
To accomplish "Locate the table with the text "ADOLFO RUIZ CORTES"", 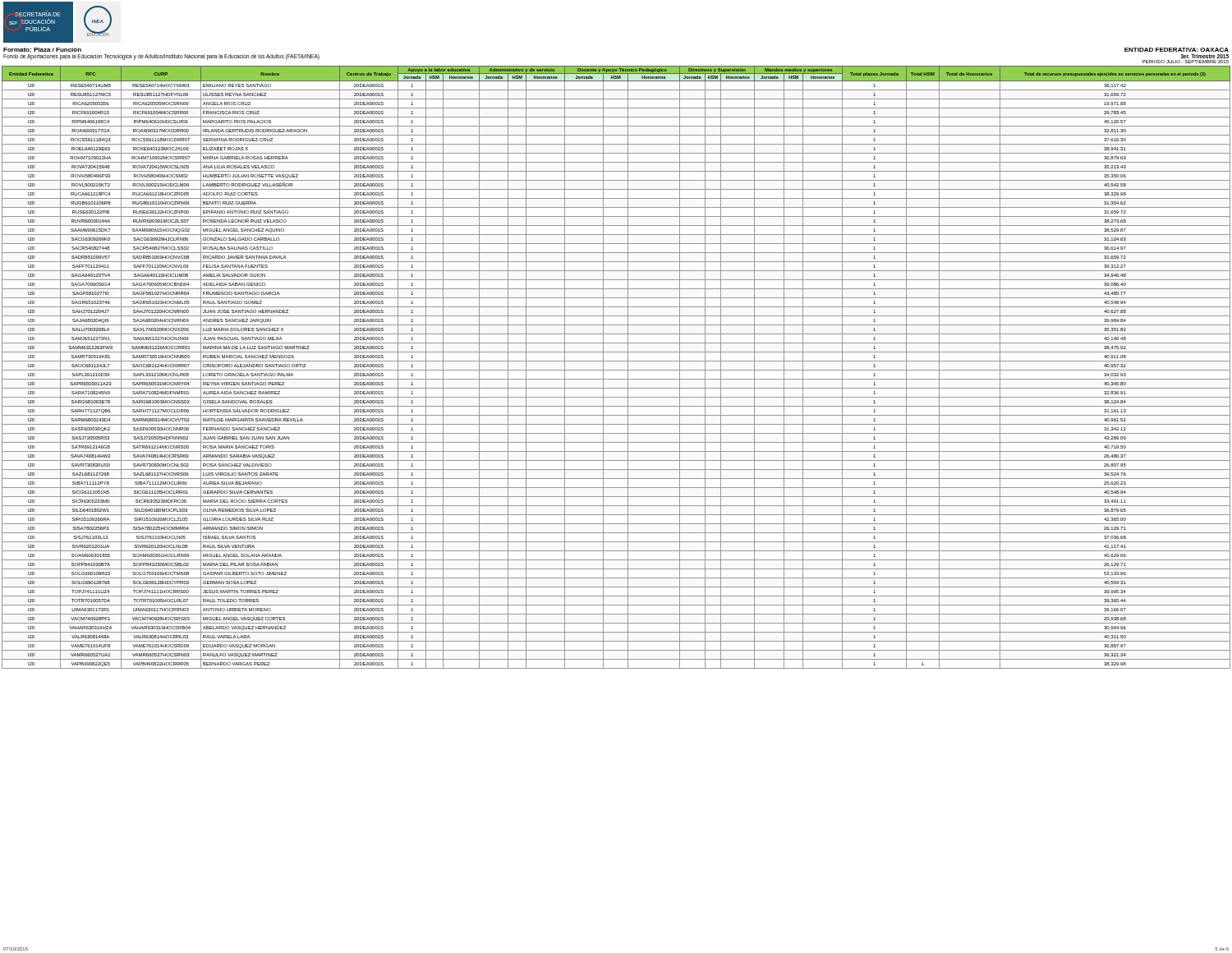I will (x=616, y=367).
